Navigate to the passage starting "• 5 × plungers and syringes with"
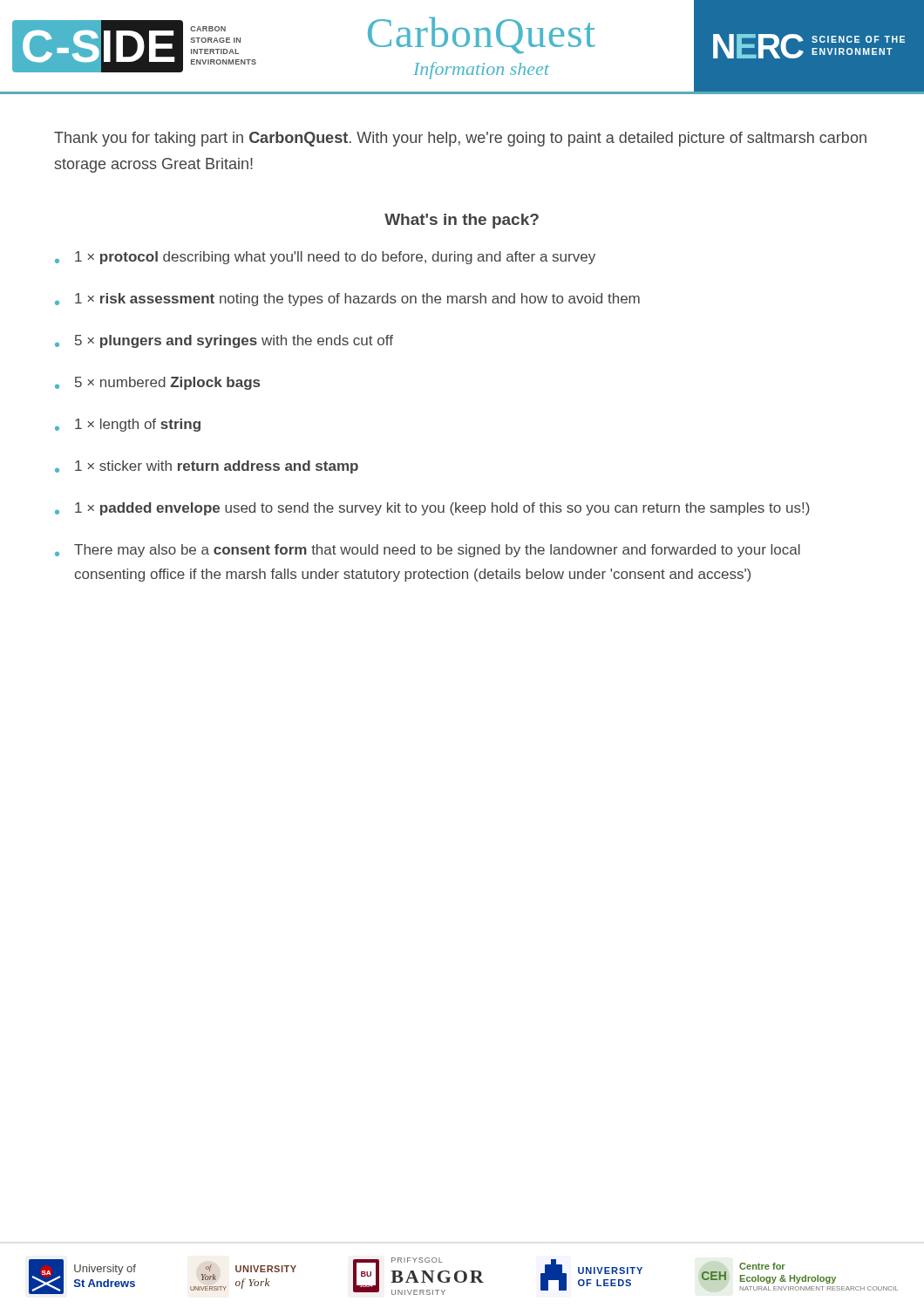924x1308 pixels. (x=224, y=344)
